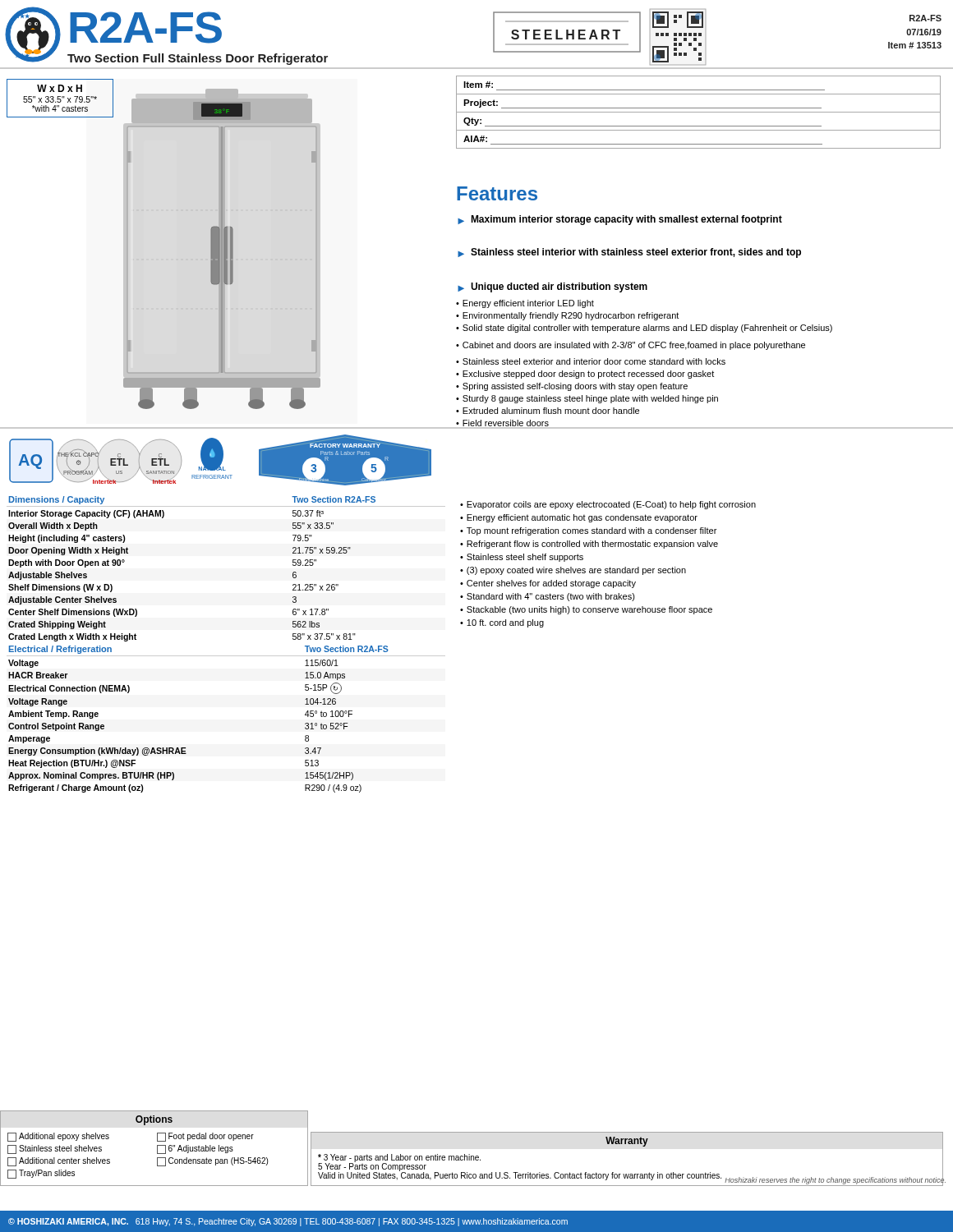Point to the text starting "• Center shelves for added storage capacity"
953x1232 pixels.
tap(548, 583)
